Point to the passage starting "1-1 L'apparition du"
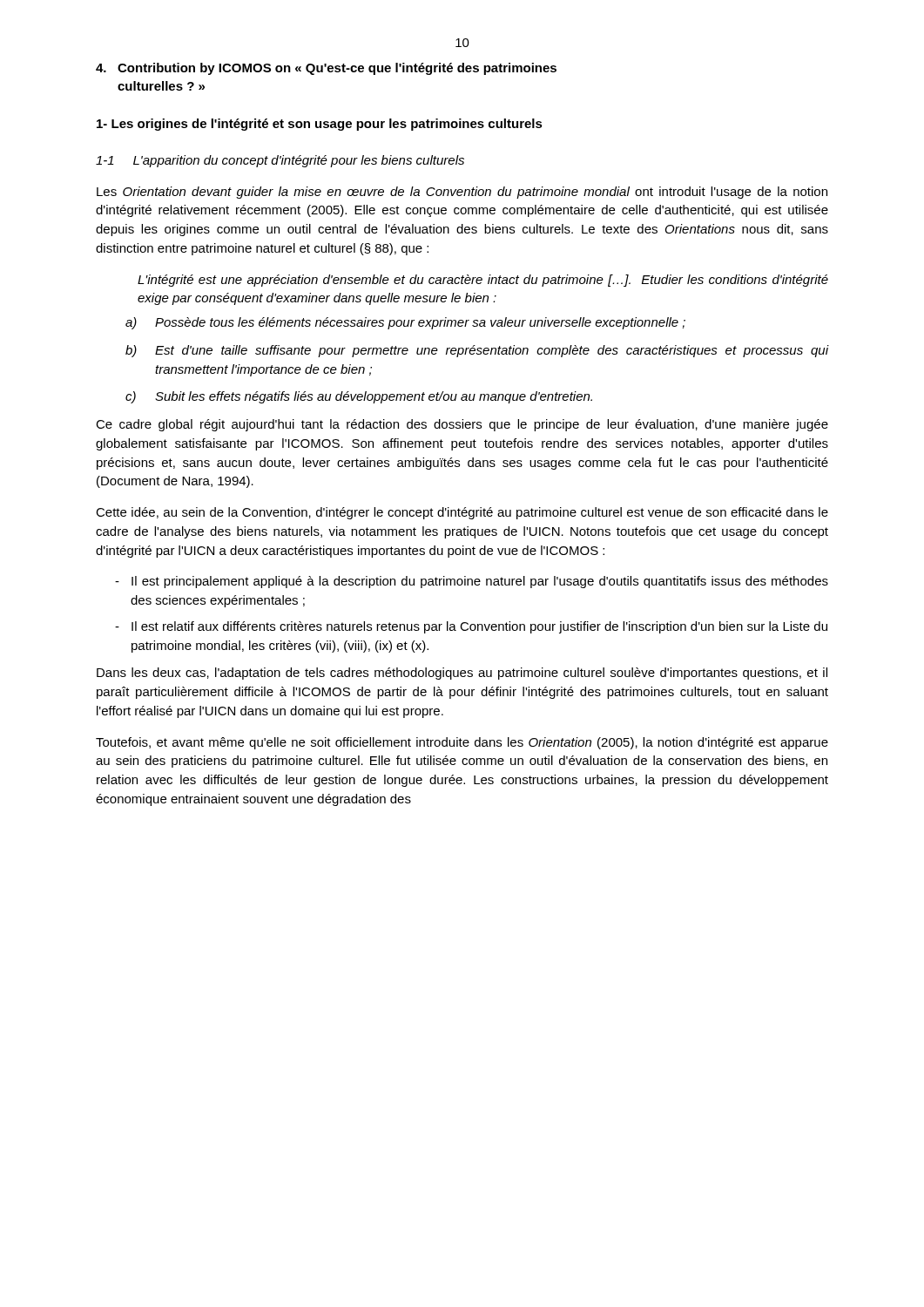 [x=462, y=160]
